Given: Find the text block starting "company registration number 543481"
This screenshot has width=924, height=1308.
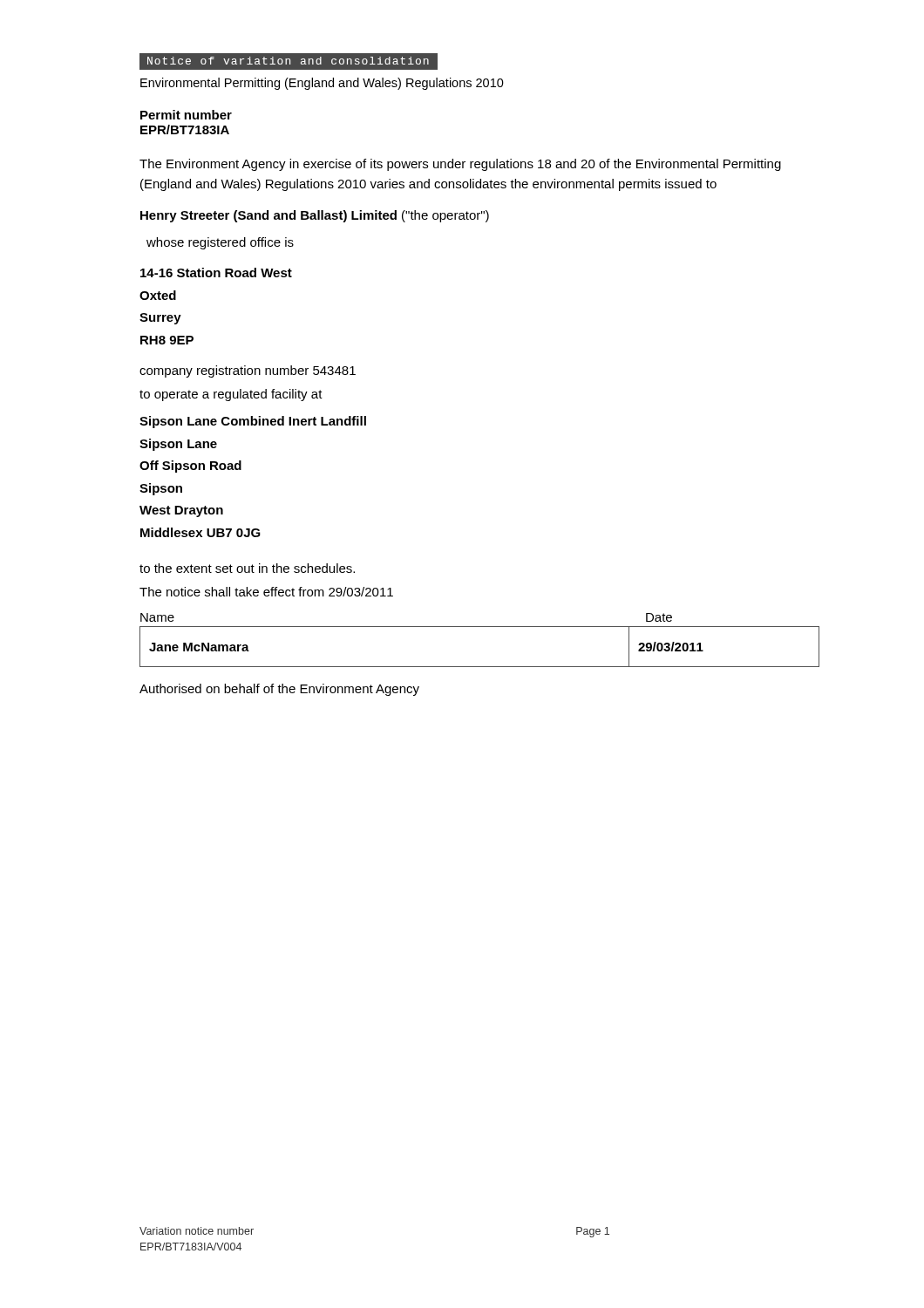Looking at the screenshot, I should (x=248, y=370).
